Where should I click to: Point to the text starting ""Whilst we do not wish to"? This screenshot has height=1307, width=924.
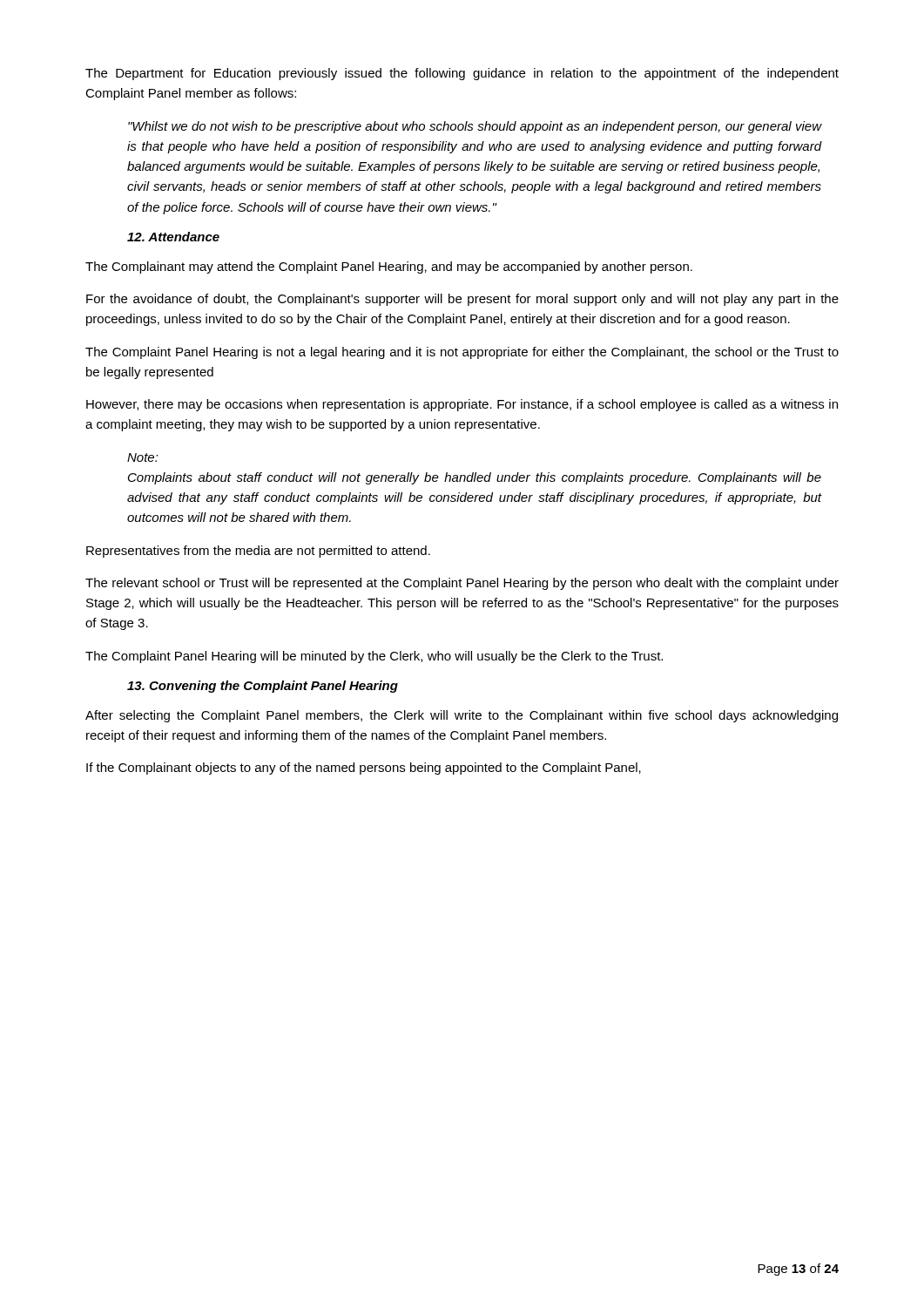(x=474, y=166)
